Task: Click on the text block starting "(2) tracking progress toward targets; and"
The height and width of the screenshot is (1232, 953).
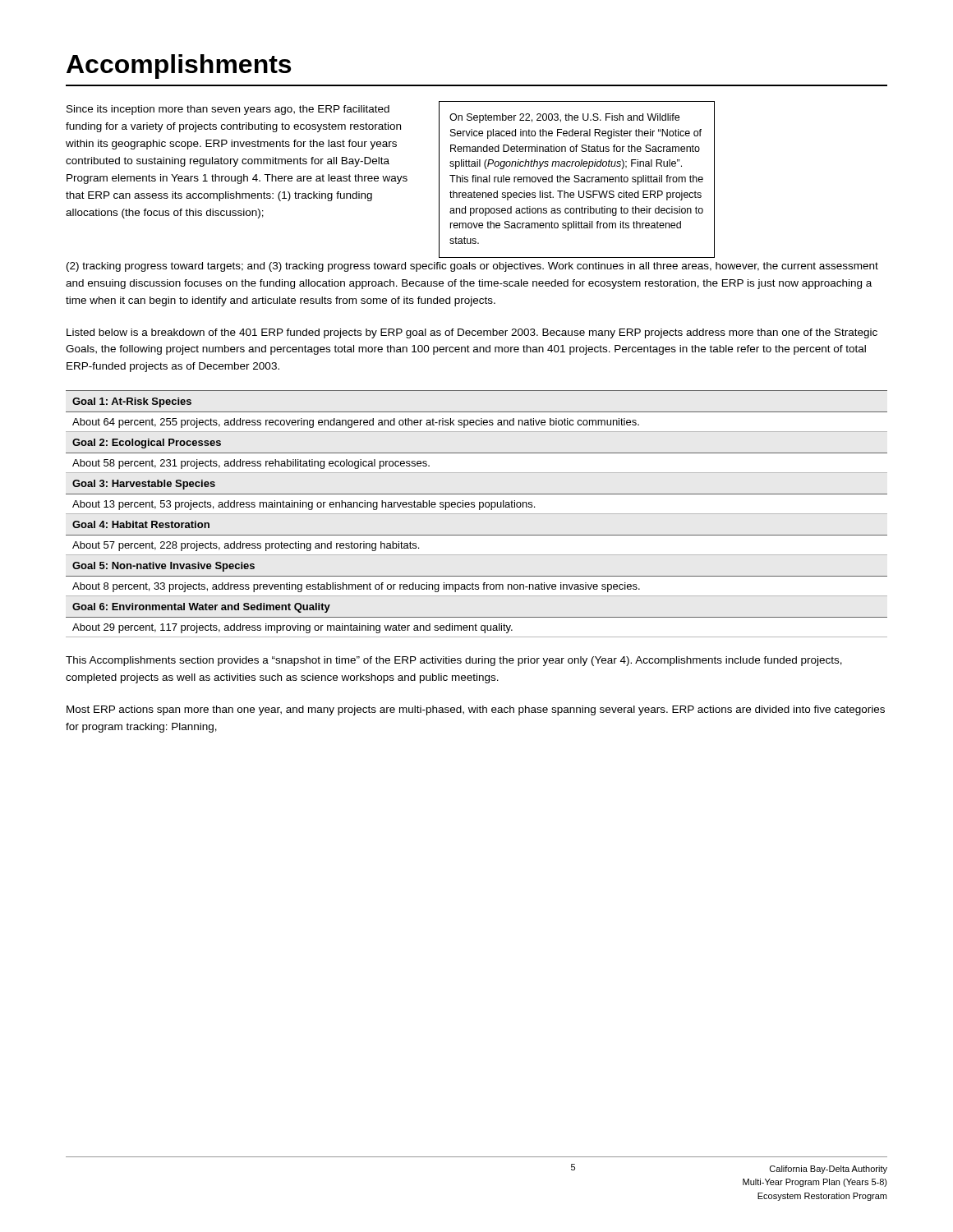Action: coord(472,283)
